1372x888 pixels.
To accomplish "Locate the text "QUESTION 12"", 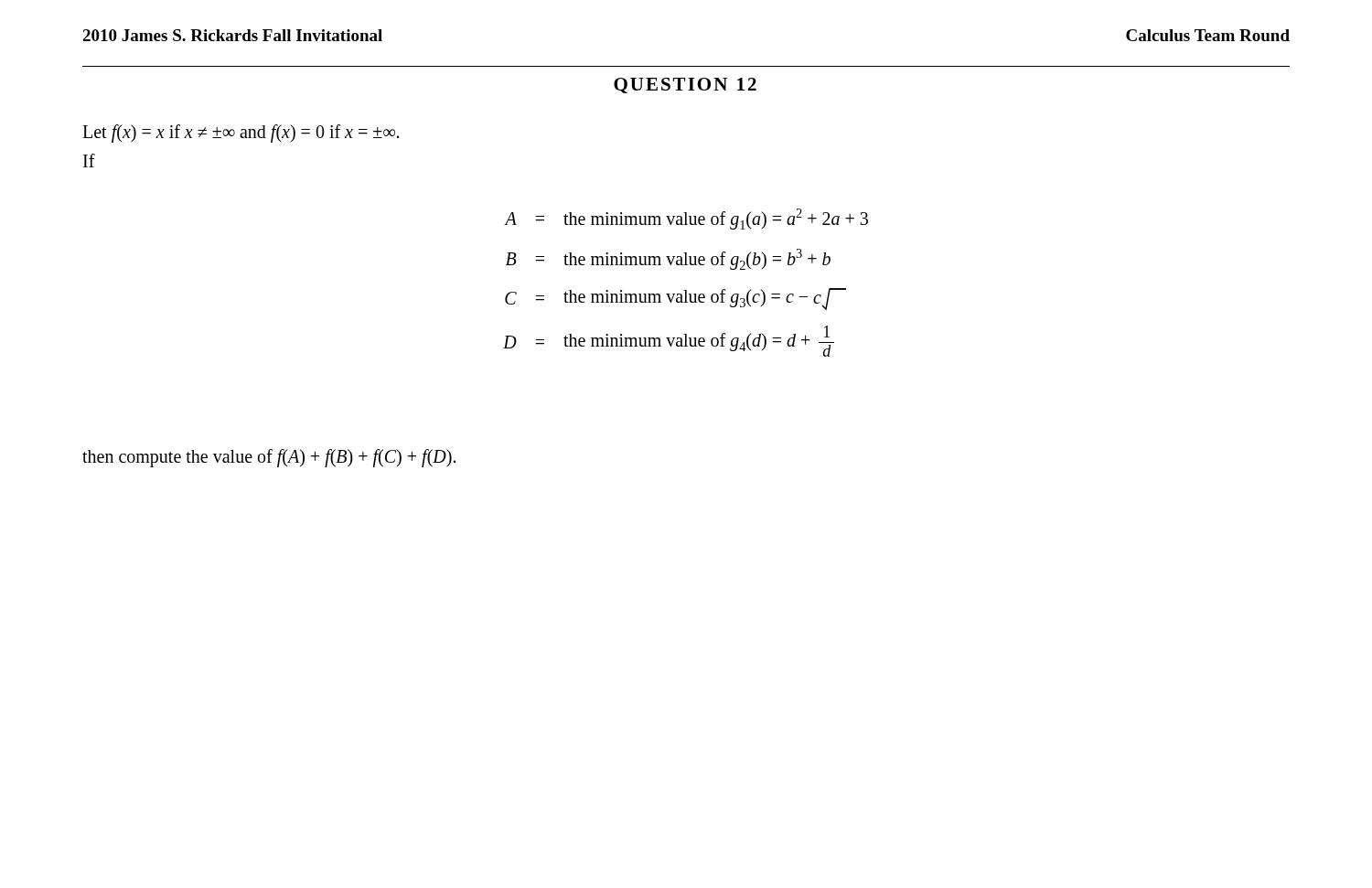I will (x=686, y=84).
